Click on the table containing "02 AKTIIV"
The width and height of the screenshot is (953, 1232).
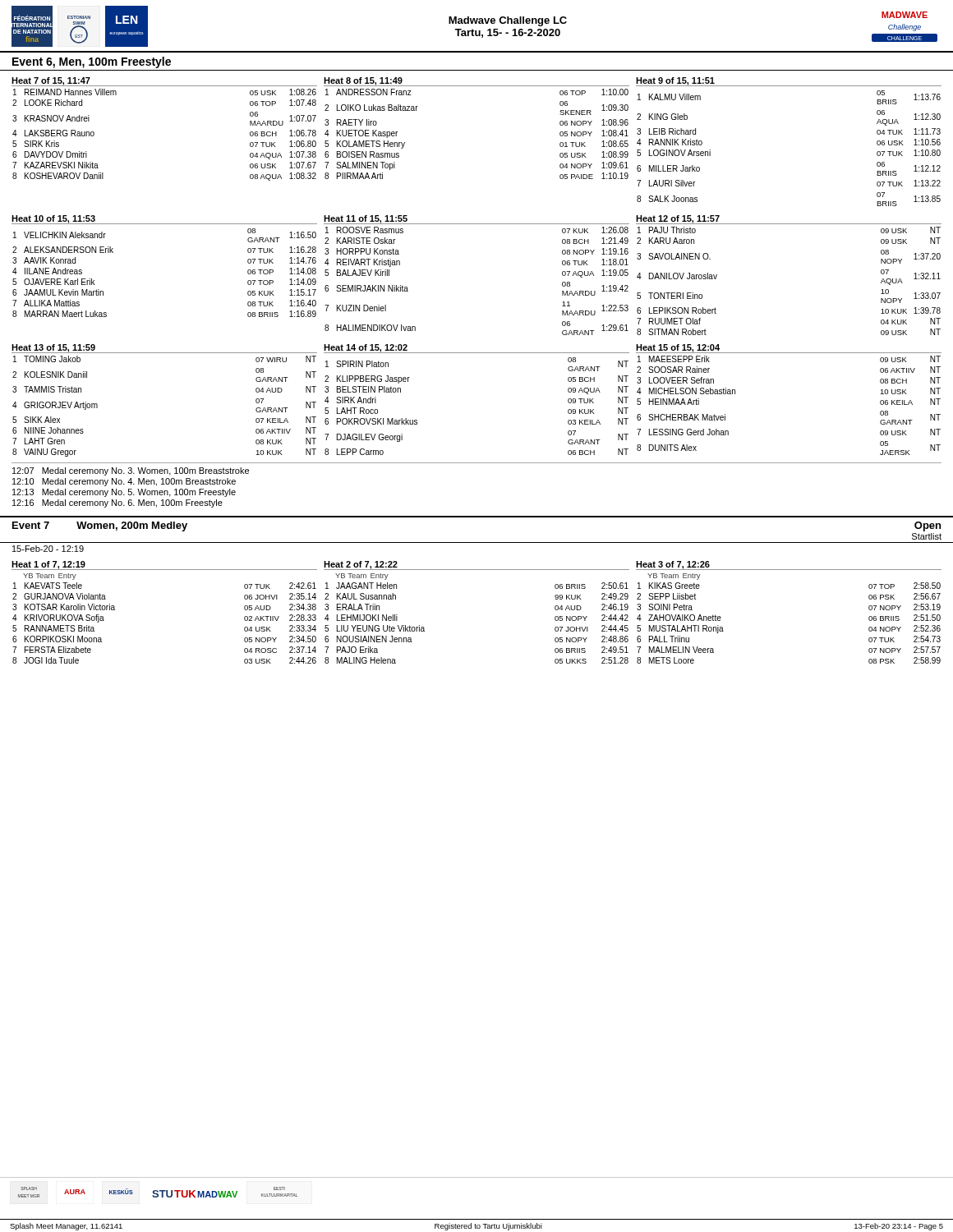point(164,623)
